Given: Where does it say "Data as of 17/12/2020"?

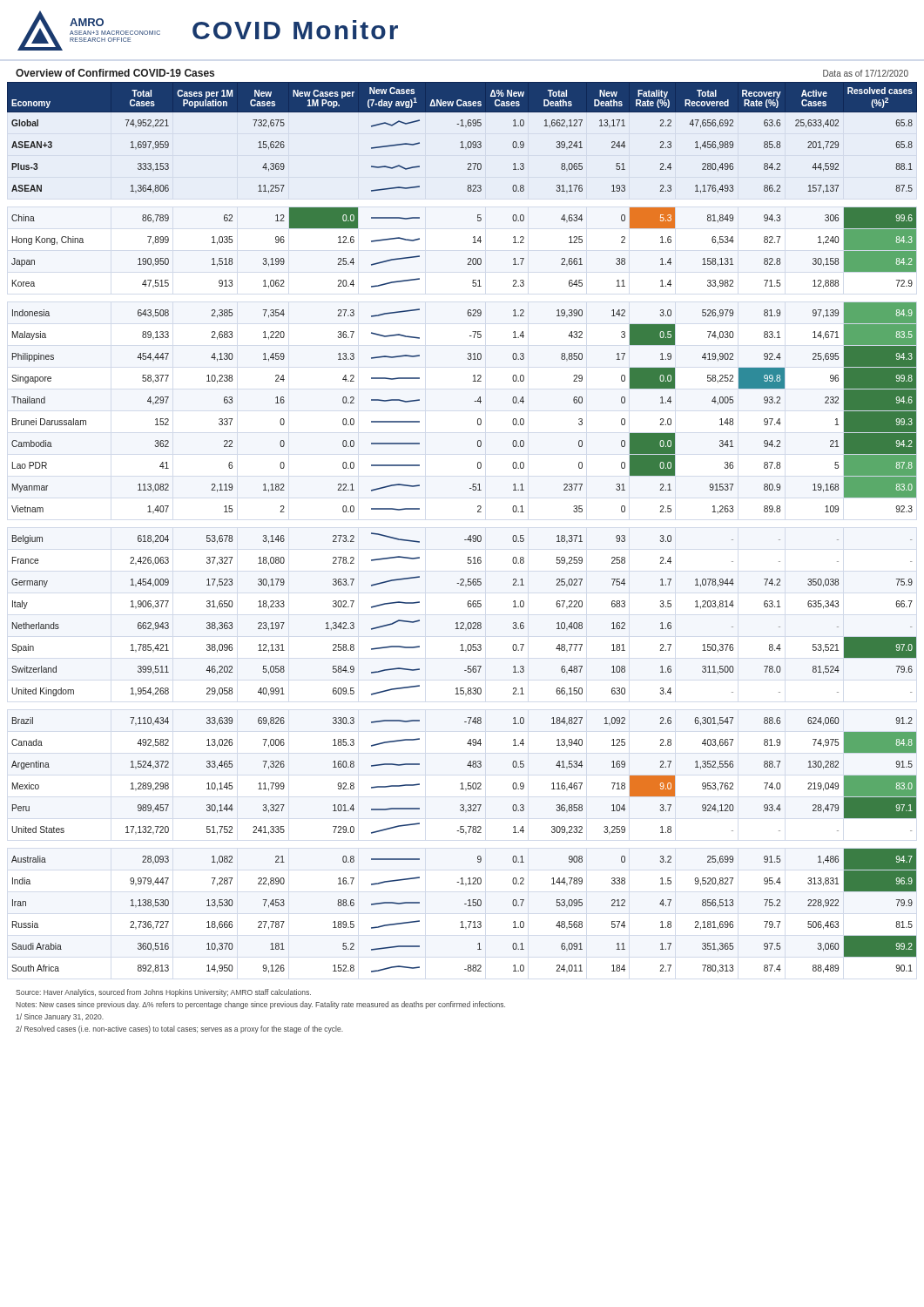Looking at the screenshot, I should tap(865, 74).
